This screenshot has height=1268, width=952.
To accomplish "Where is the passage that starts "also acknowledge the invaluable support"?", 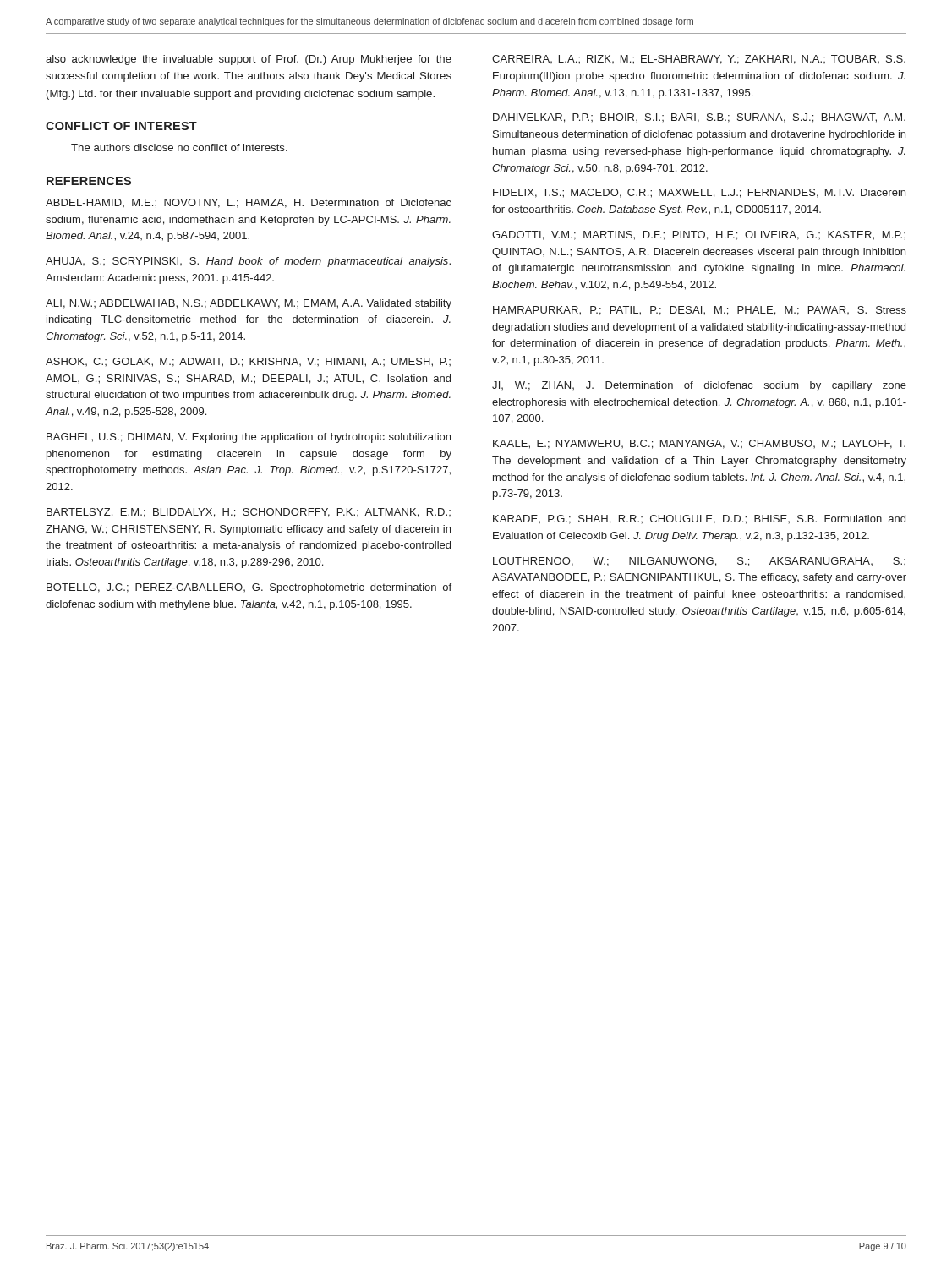I will pos(249,76).
